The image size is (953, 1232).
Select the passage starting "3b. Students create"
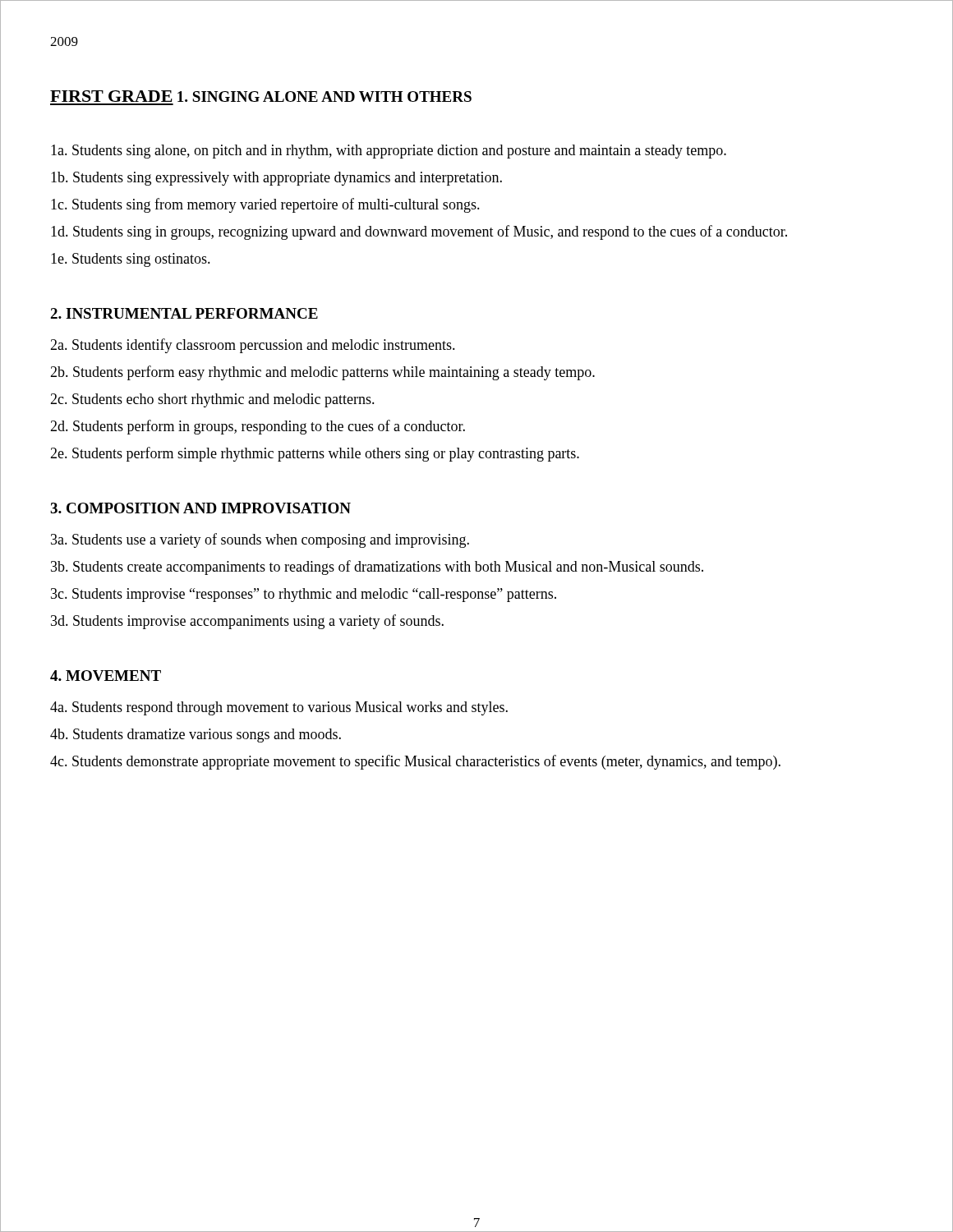point(377,567)
